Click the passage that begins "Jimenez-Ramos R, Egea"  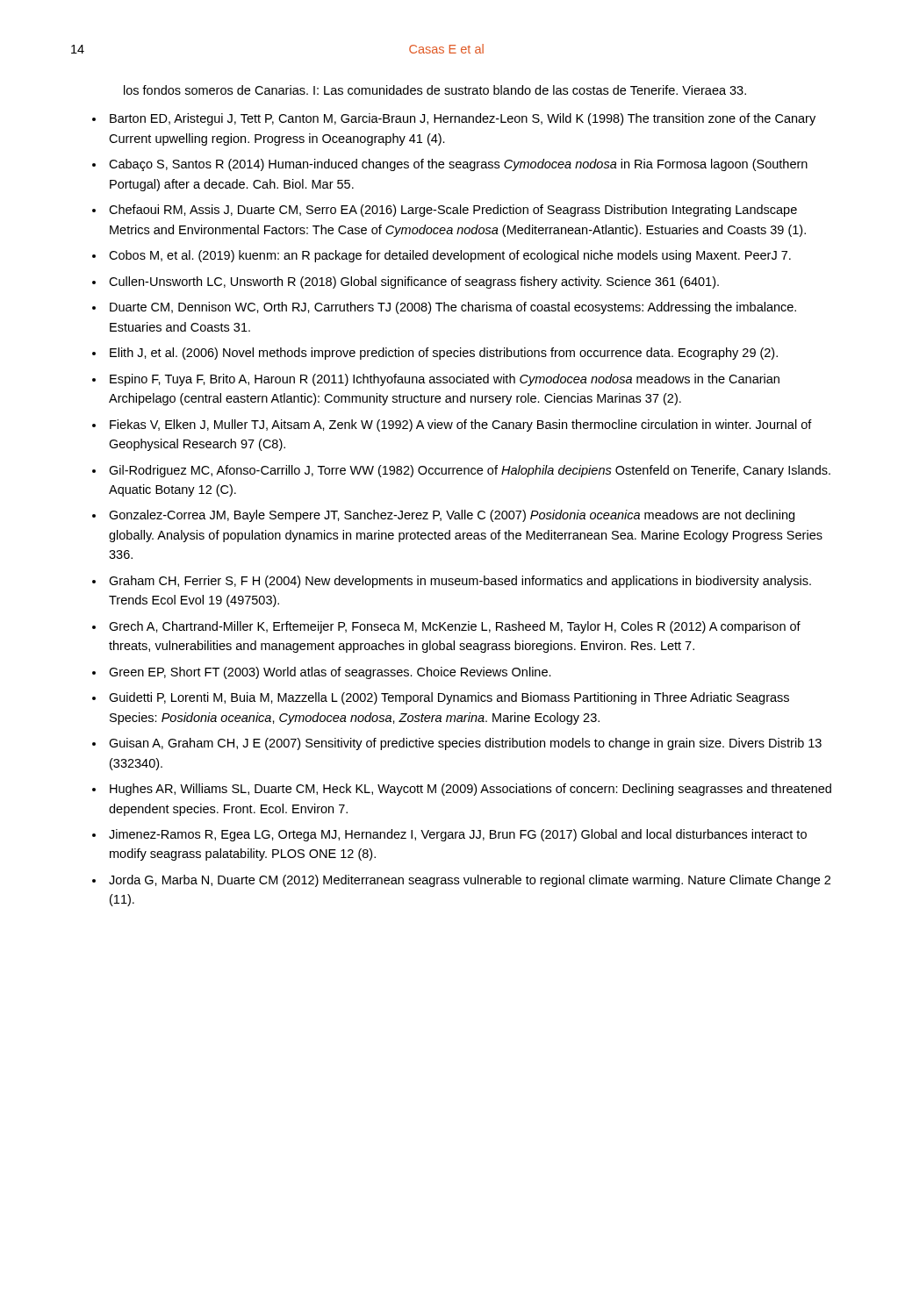(x=458, y=844)
